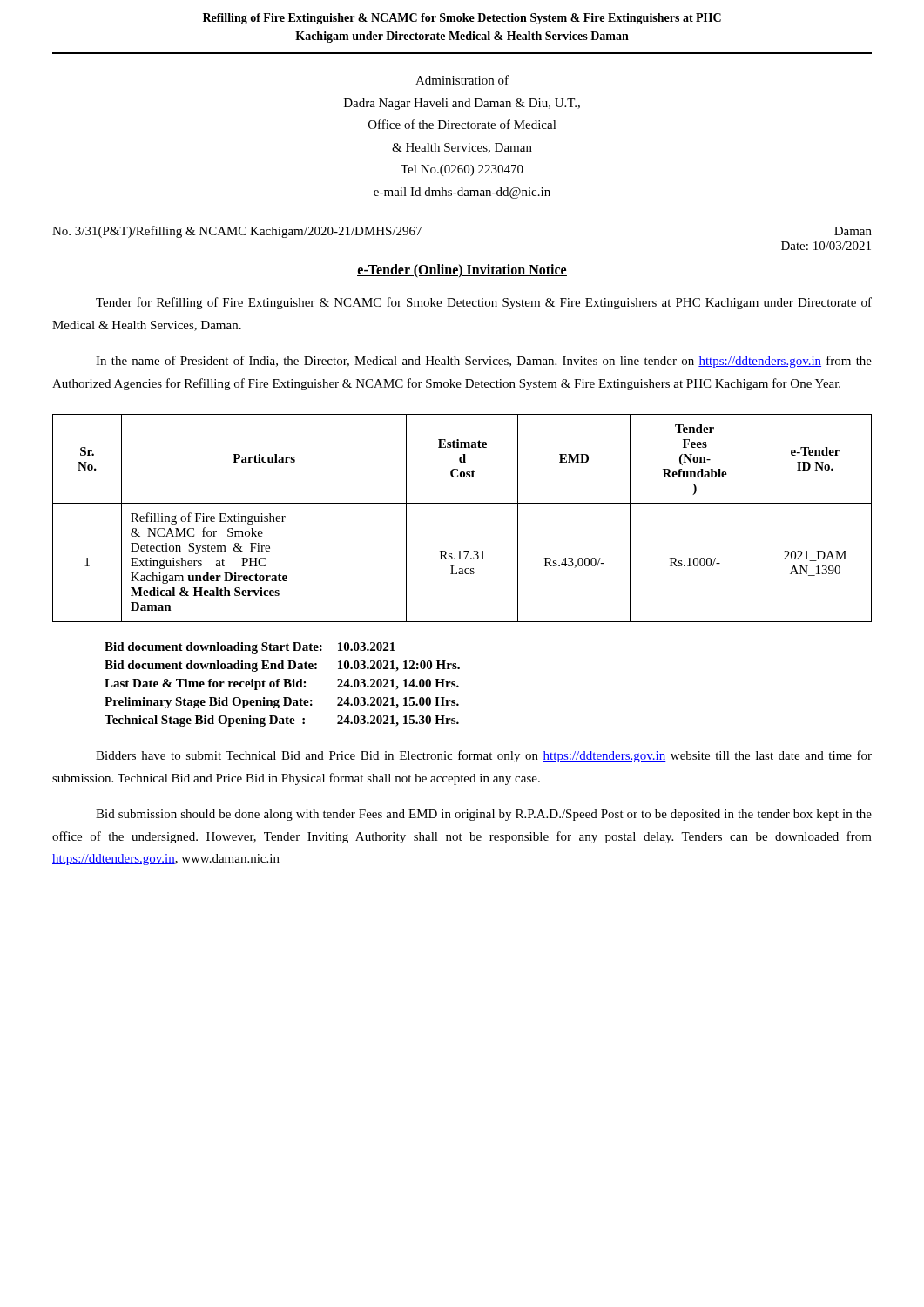Select the block starting "Bid document downloading End Date: 10.03.2021, 12:00 Hrs."
This screenshot has width=924, height=1307.
pos(282,665)
